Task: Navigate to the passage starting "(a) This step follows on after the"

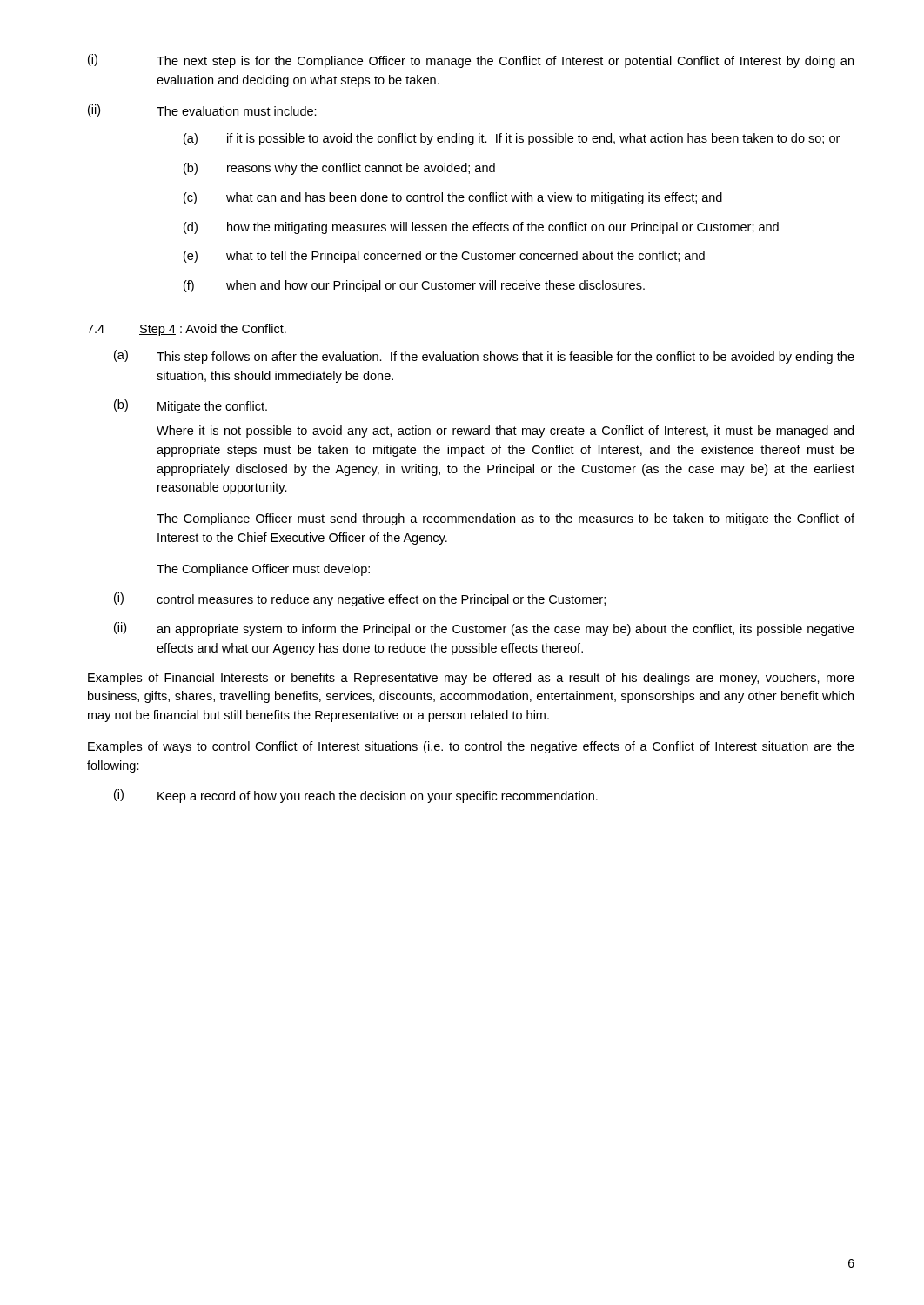Action: click(x=484, y=367)
